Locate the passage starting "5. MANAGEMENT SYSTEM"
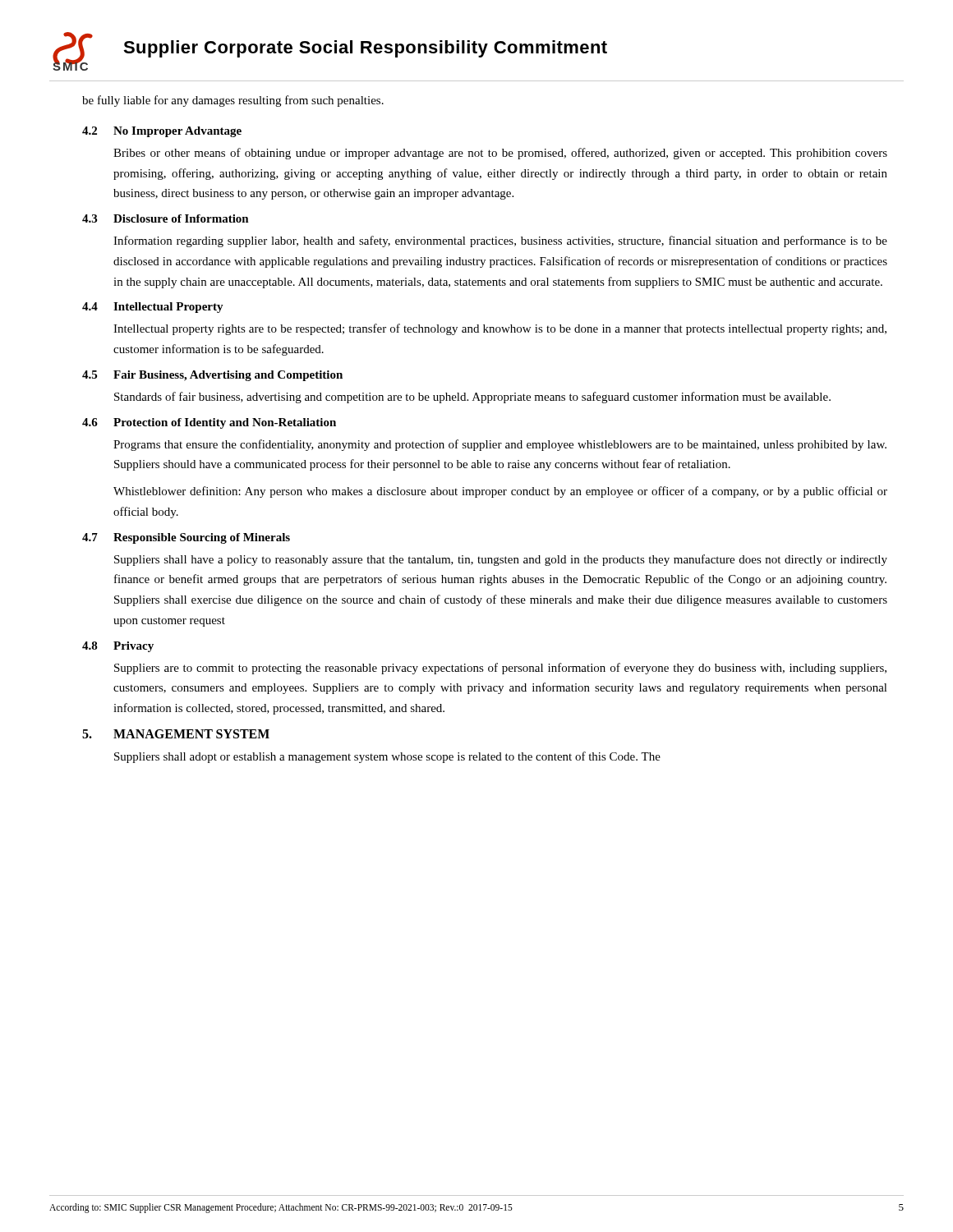The height and width of the screenshot is (1232, 953). point(176,734)
